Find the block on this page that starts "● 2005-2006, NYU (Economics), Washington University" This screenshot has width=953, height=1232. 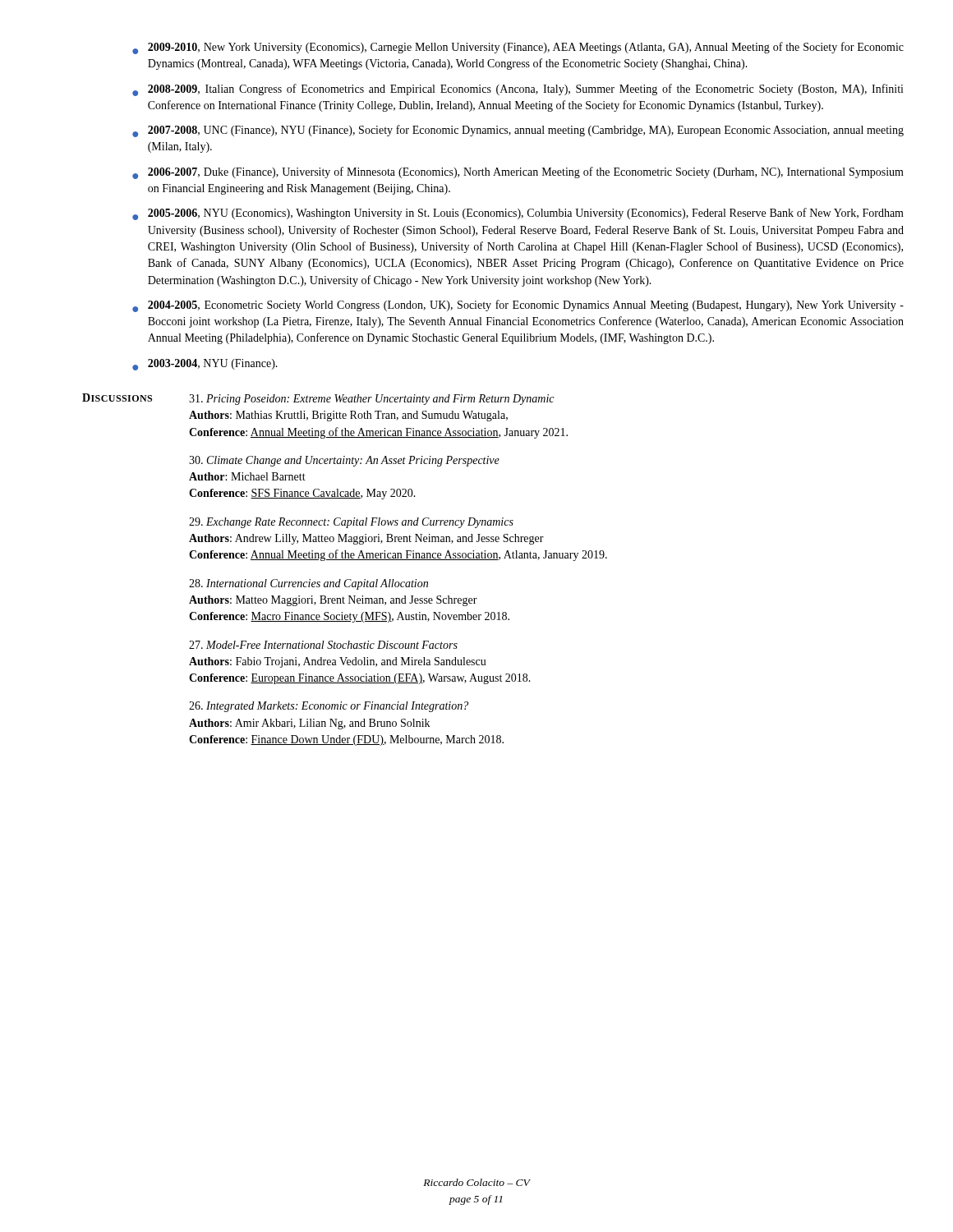tap(518, 247)
